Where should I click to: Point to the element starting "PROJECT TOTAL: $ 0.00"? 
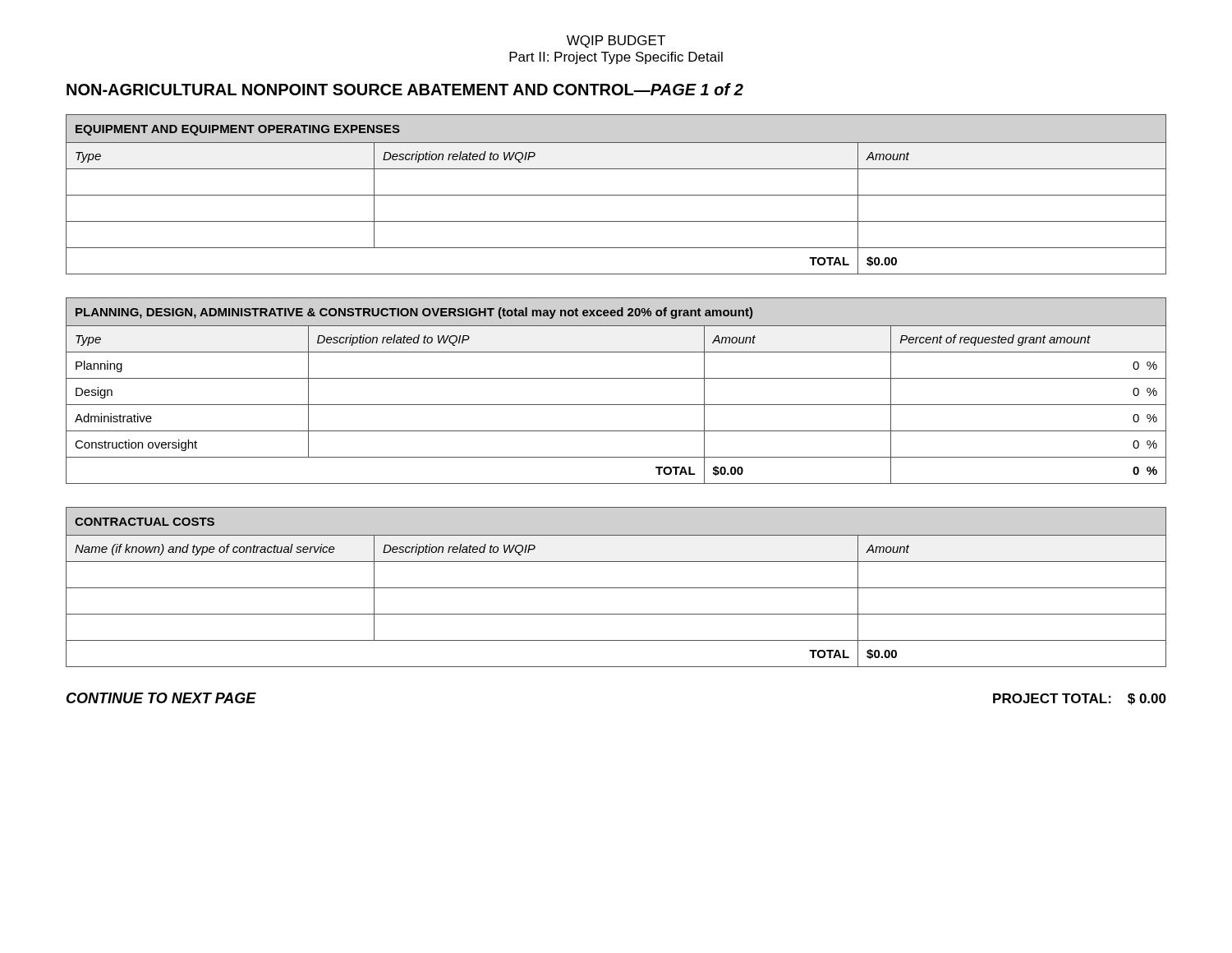(1079, 699)
